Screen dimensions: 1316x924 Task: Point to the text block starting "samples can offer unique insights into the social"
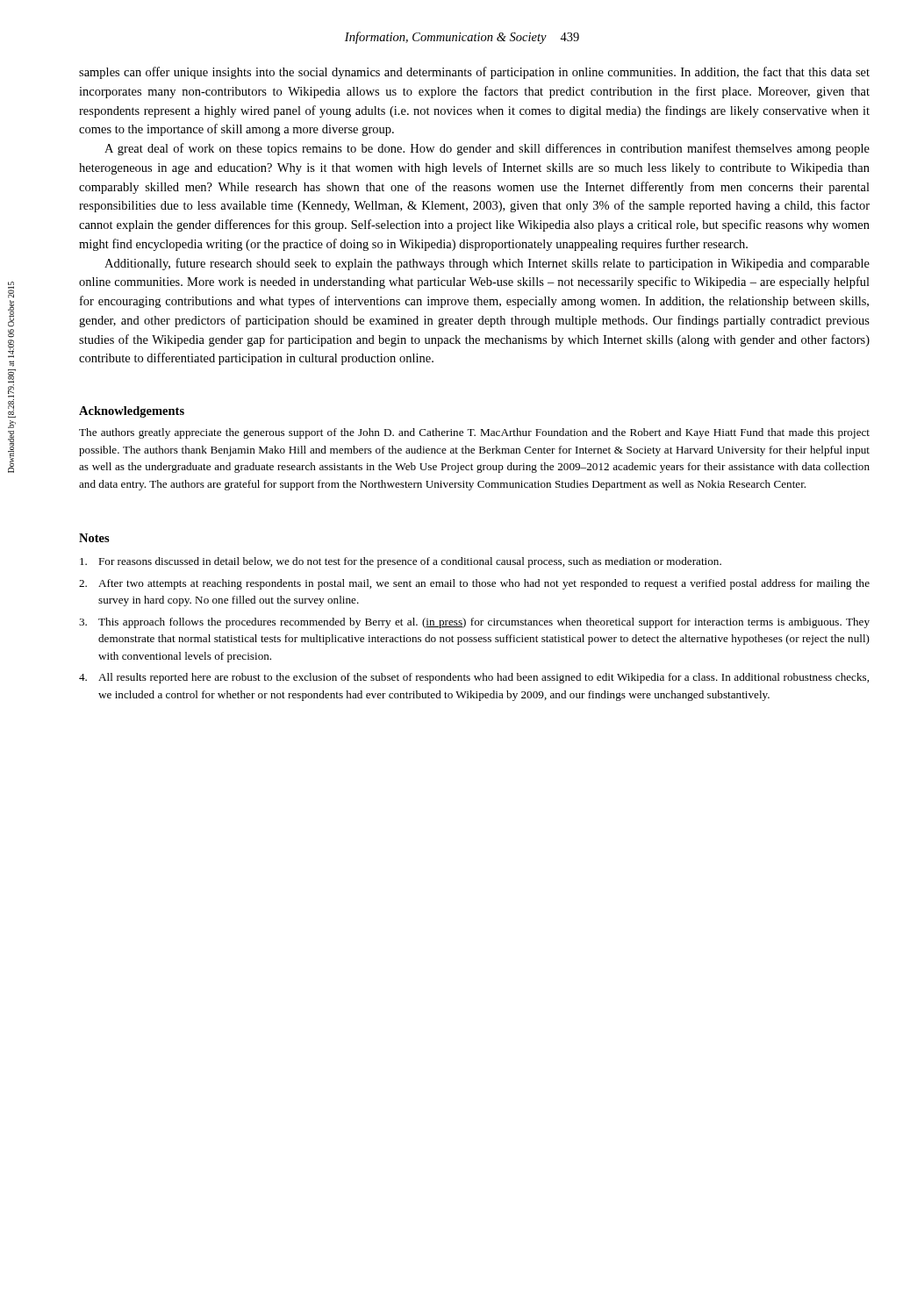(x=474, y=101)
